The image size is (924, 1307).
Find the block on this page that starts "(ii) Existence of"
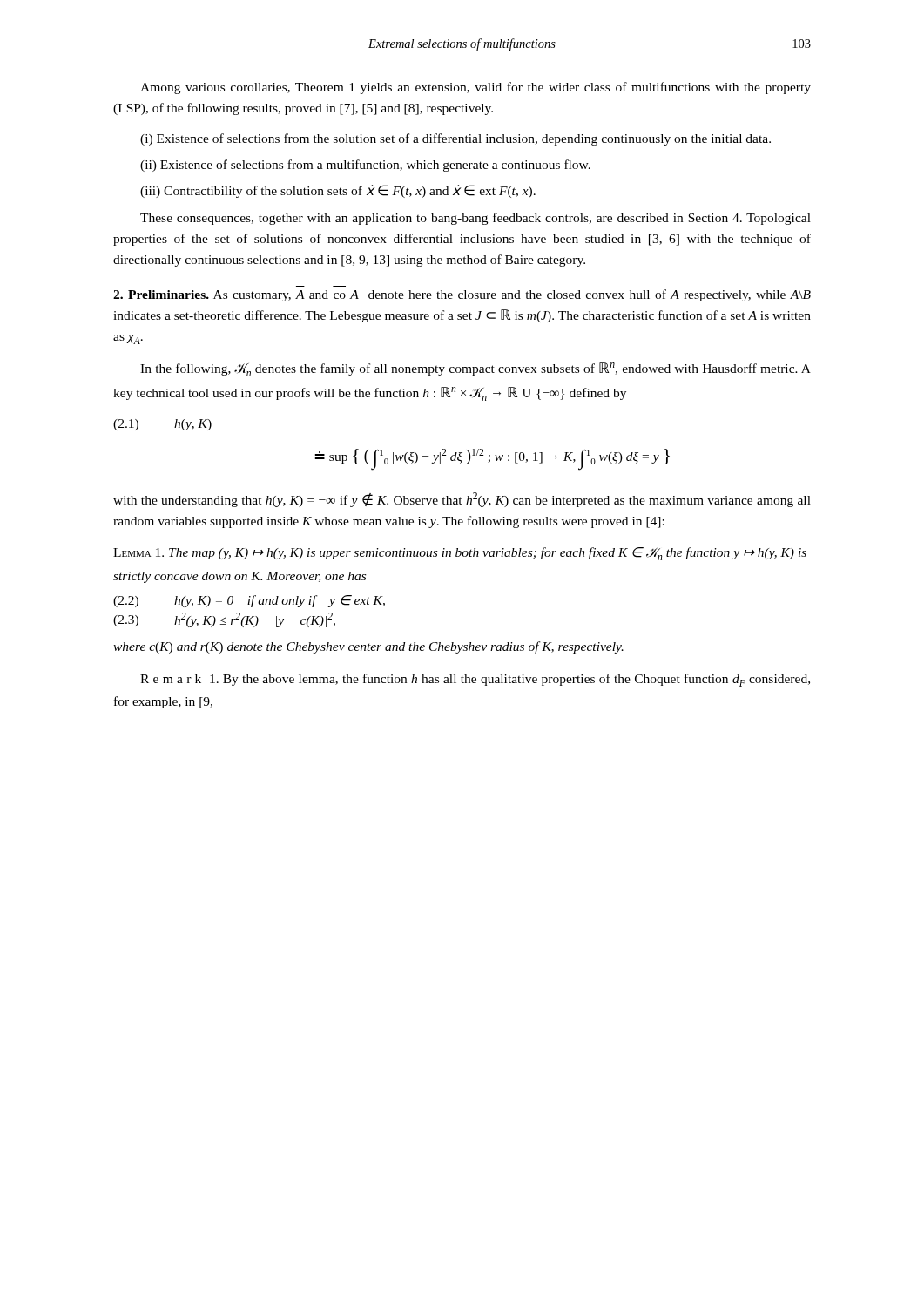tap(366, 164)
